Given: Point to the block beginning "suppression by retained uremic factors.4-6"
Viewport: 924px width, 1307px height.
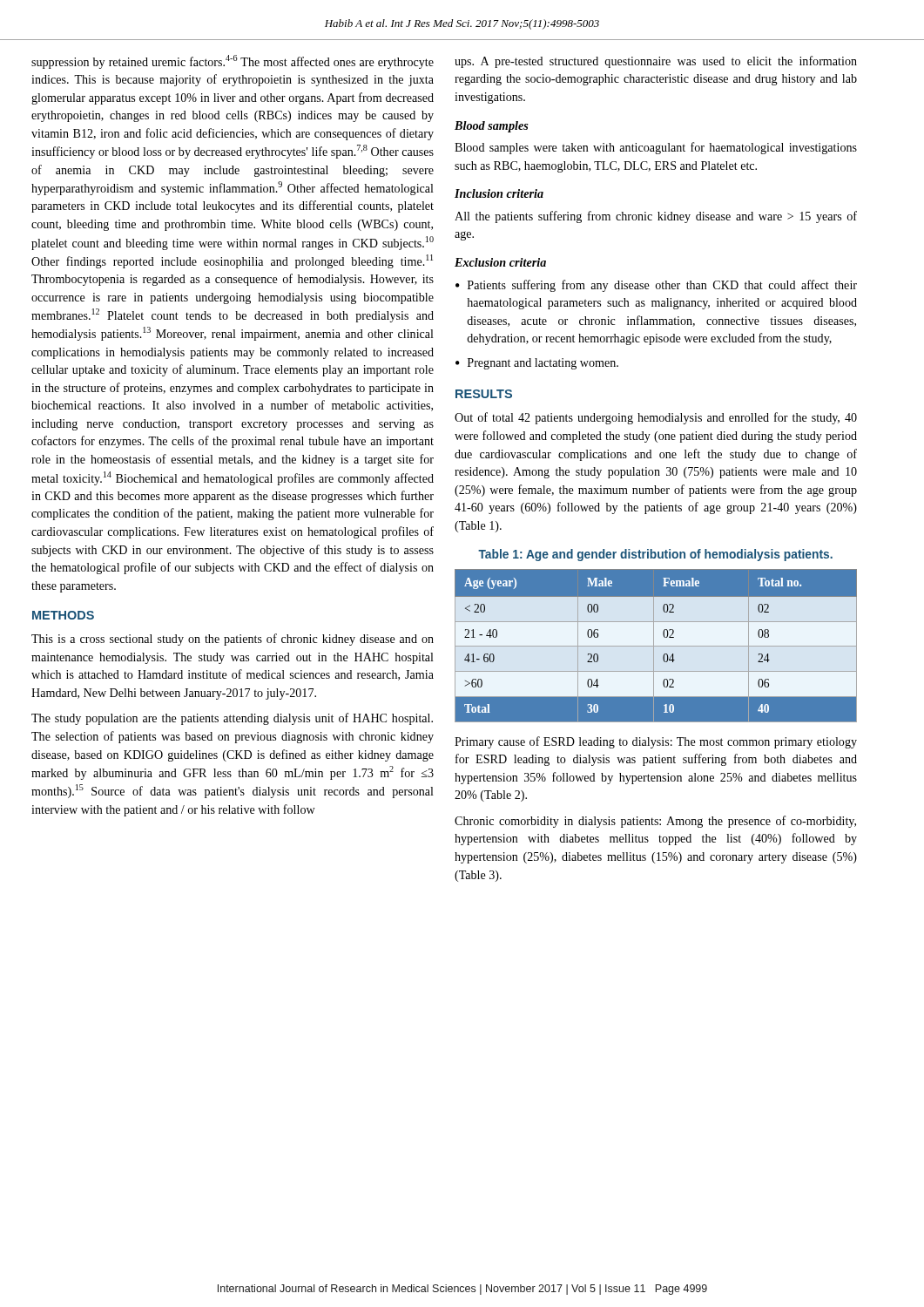Looking at the screenshot, I should [233, 323].
